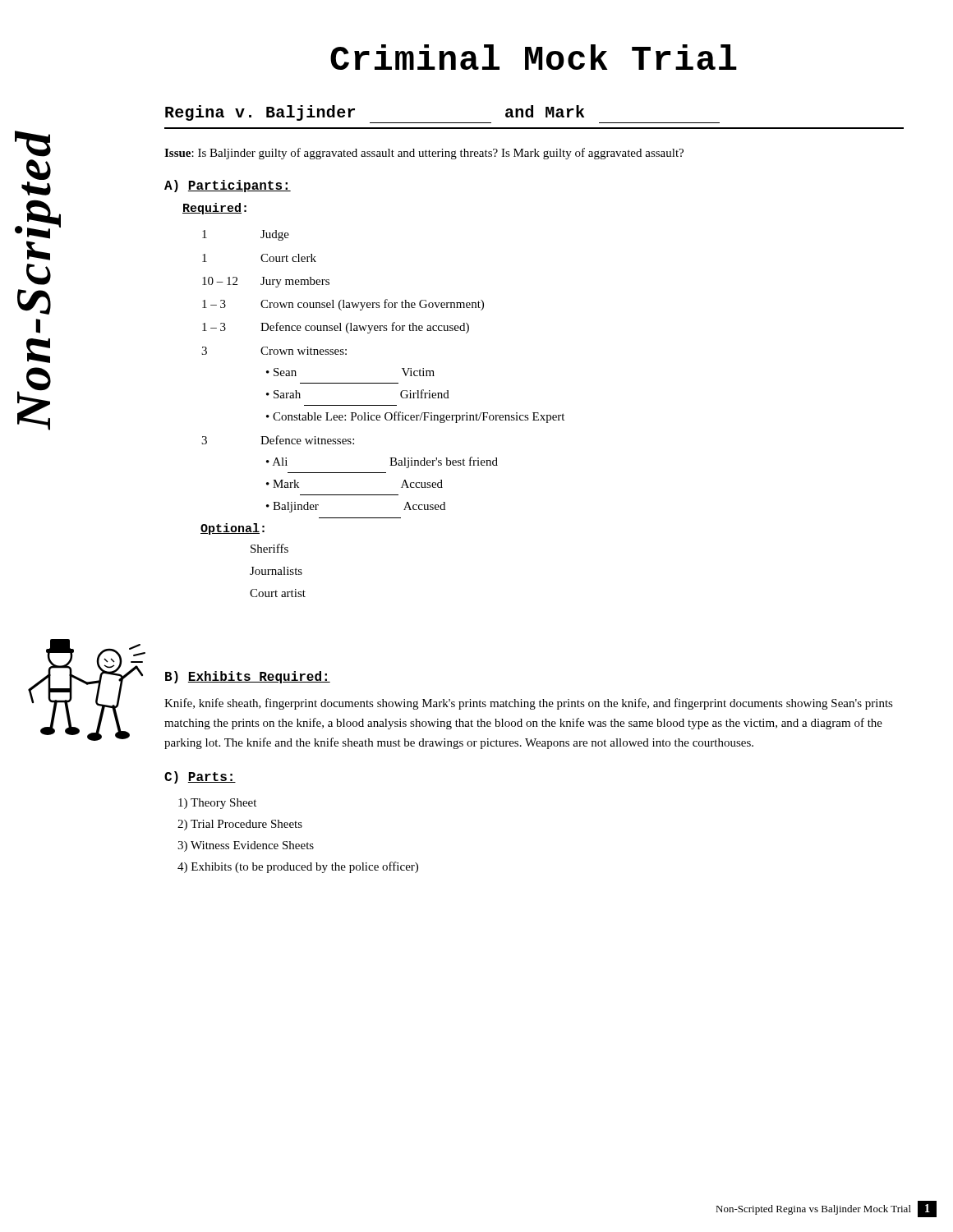Navigate to the text block starting "3 Crown witnesses: • Sean Victim"
The image size is (953, 1232).
(x=383, y=384)
